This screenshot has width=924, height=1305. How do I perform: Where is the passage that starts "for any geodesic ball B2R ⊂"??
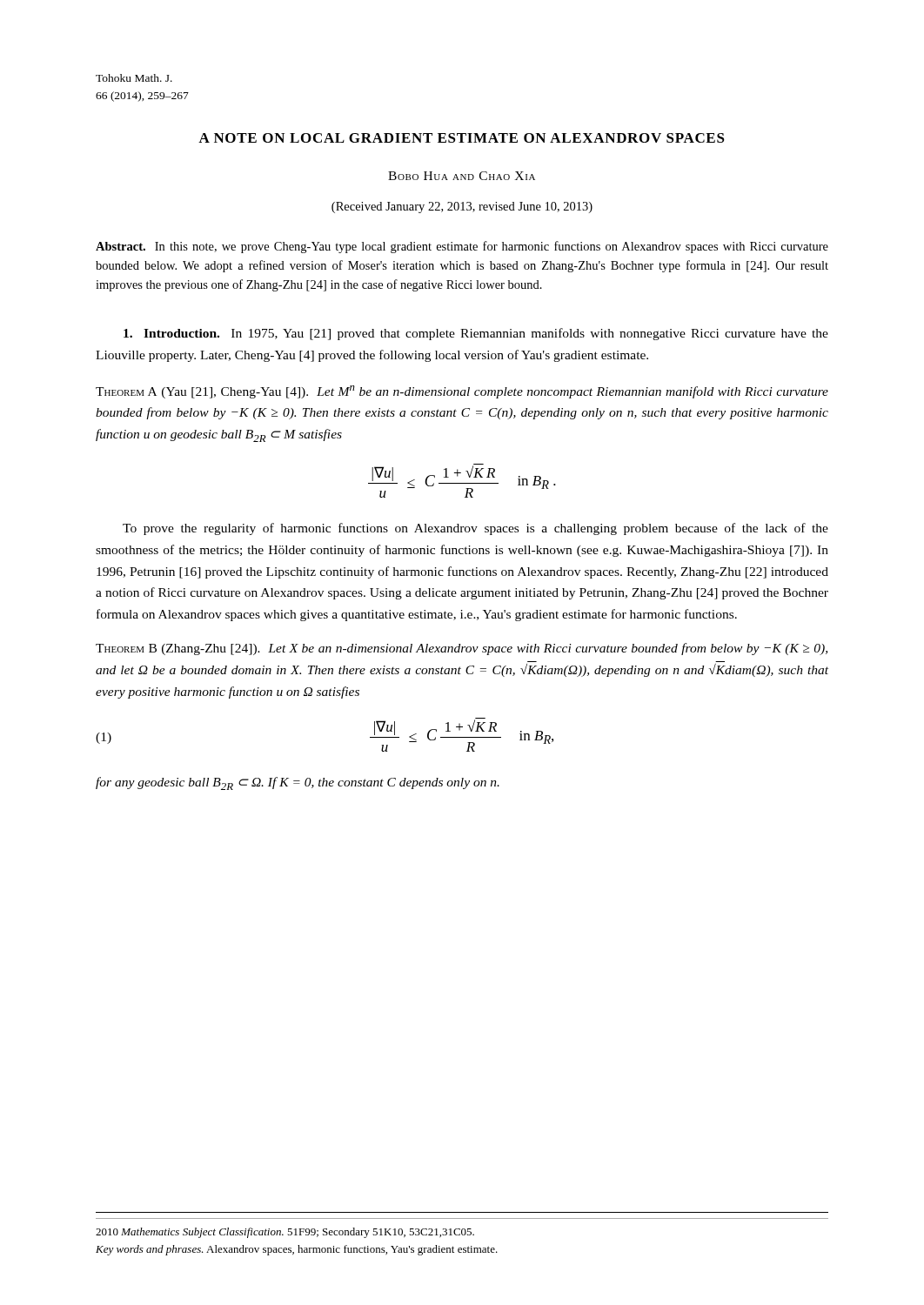(x=462, y=784)
